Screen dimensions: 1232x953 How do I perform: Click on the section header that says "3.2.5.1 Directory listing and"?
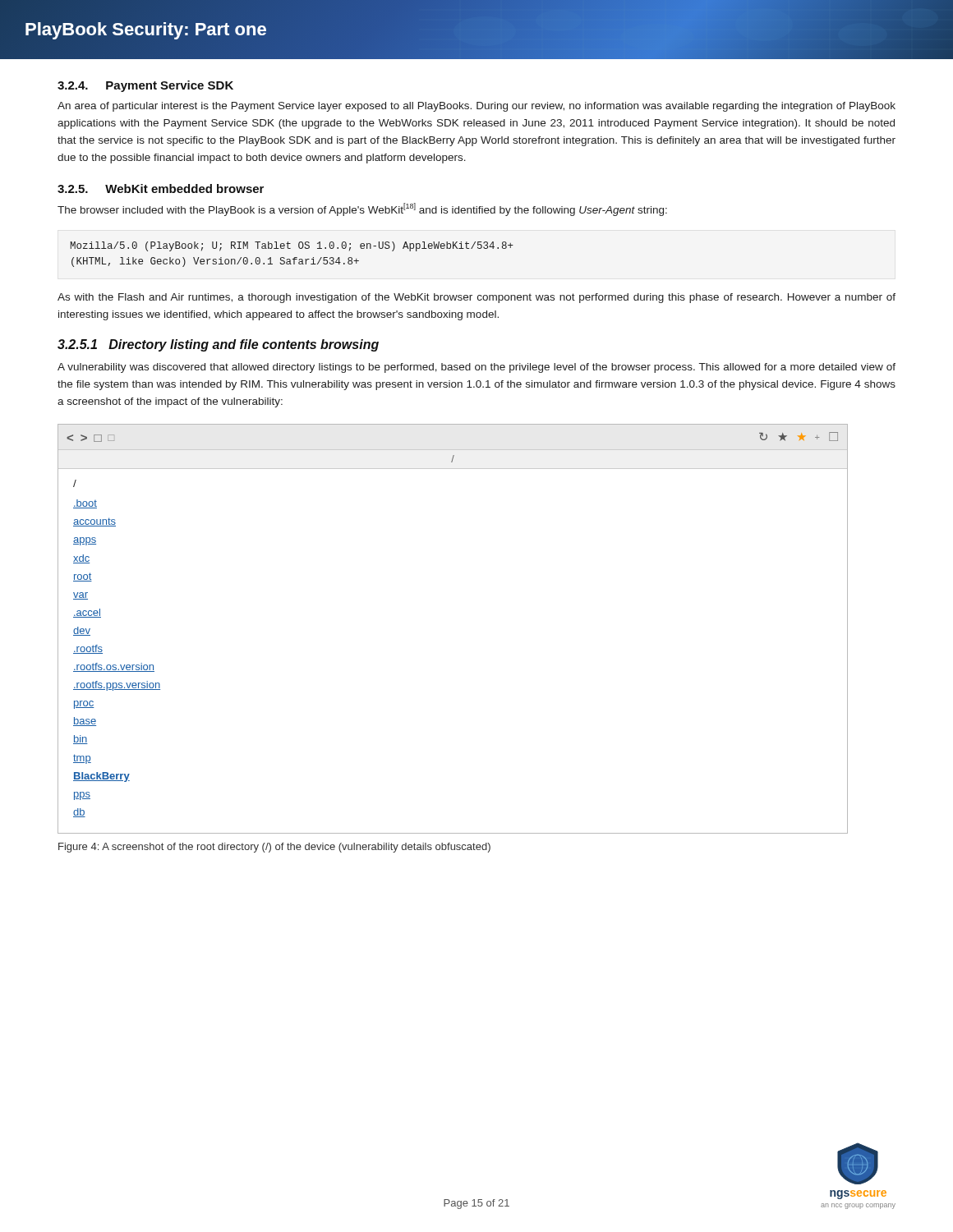coord(218,345)
